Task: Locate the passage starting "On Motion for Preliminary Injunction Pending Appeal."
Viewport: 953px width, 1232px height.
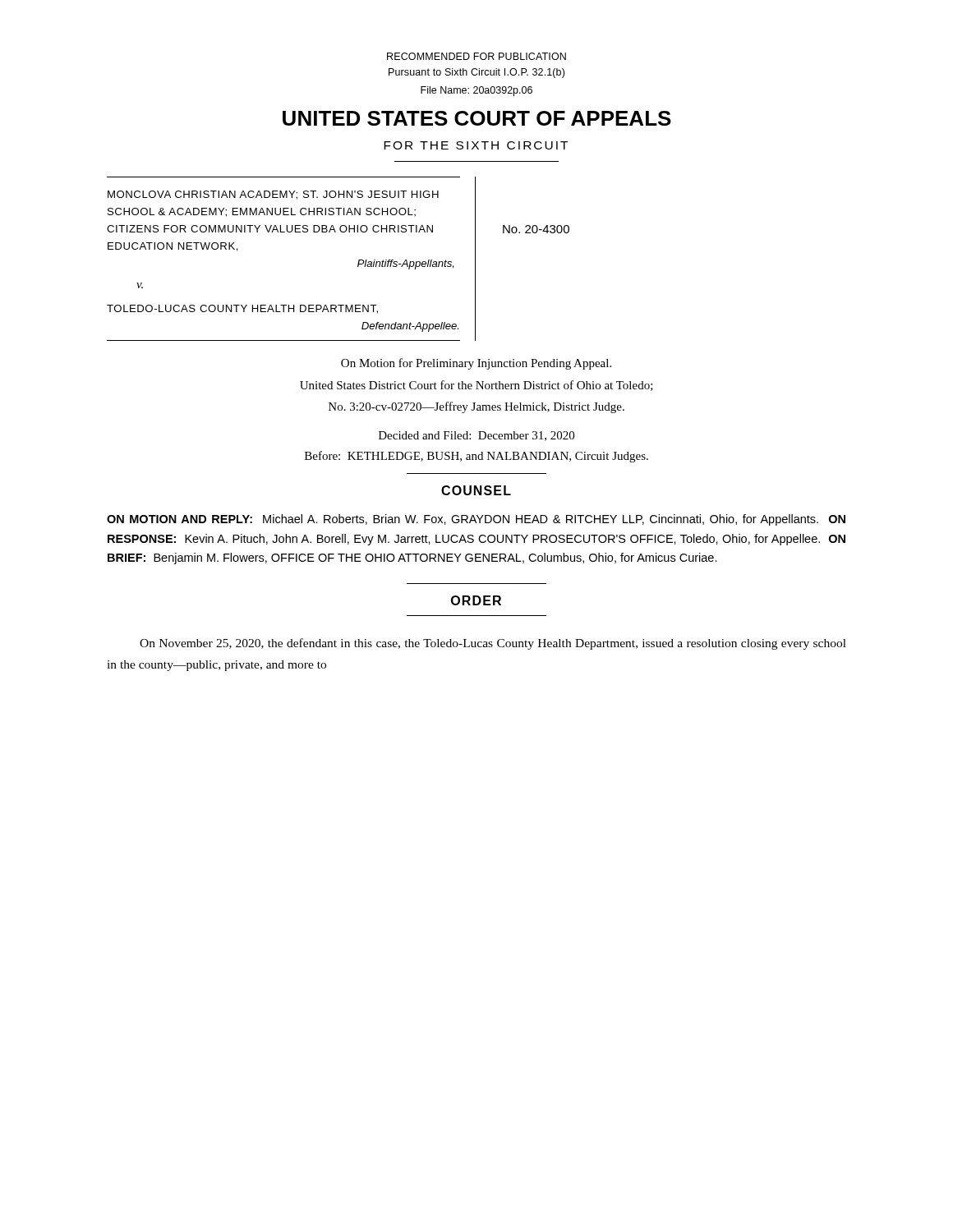Action: (x=476, y=385)
